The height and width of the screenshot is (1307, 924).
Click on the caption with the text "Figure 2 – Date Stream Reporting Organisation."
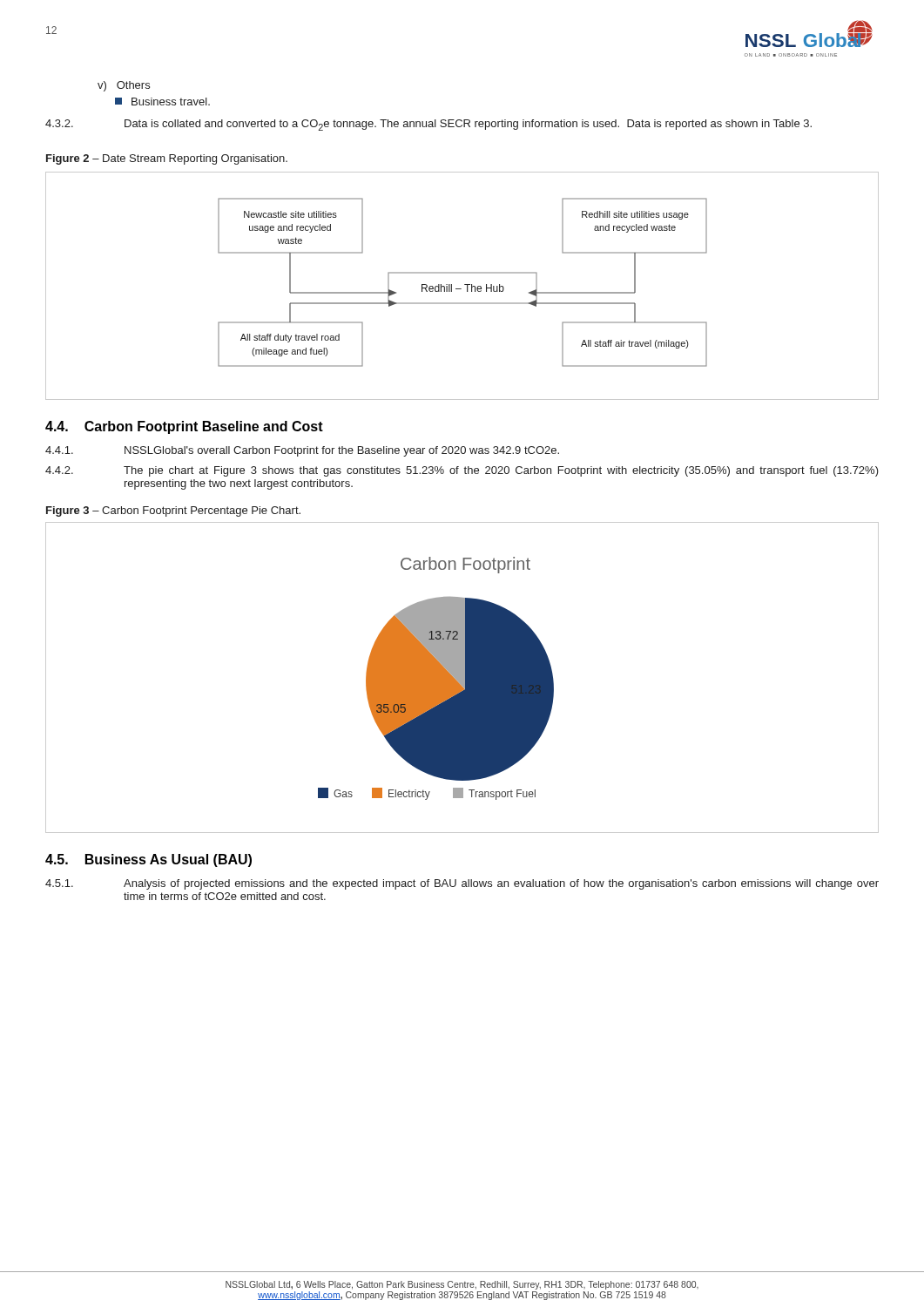click(167, 158)
